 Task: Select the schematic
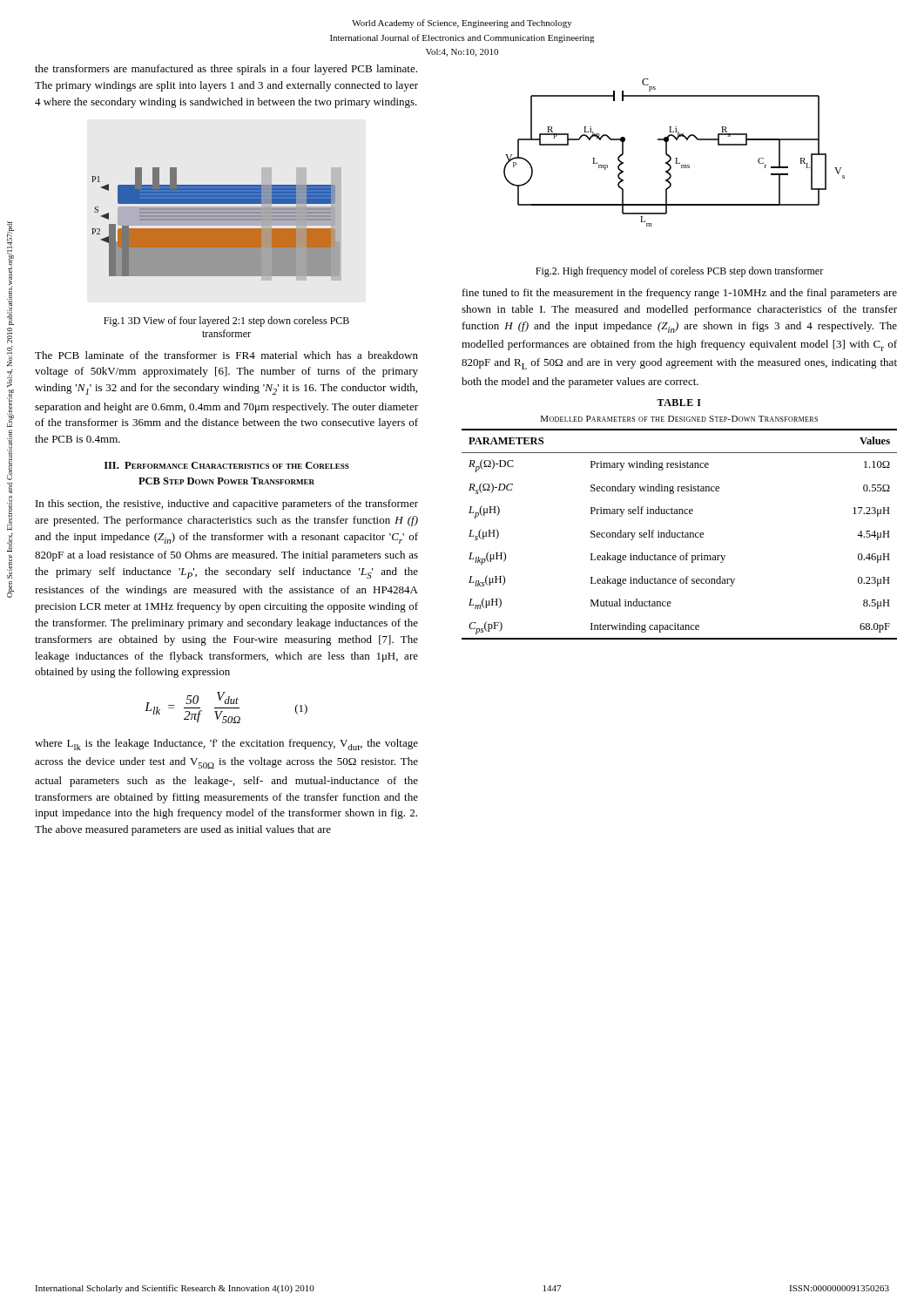pos(679,163)
